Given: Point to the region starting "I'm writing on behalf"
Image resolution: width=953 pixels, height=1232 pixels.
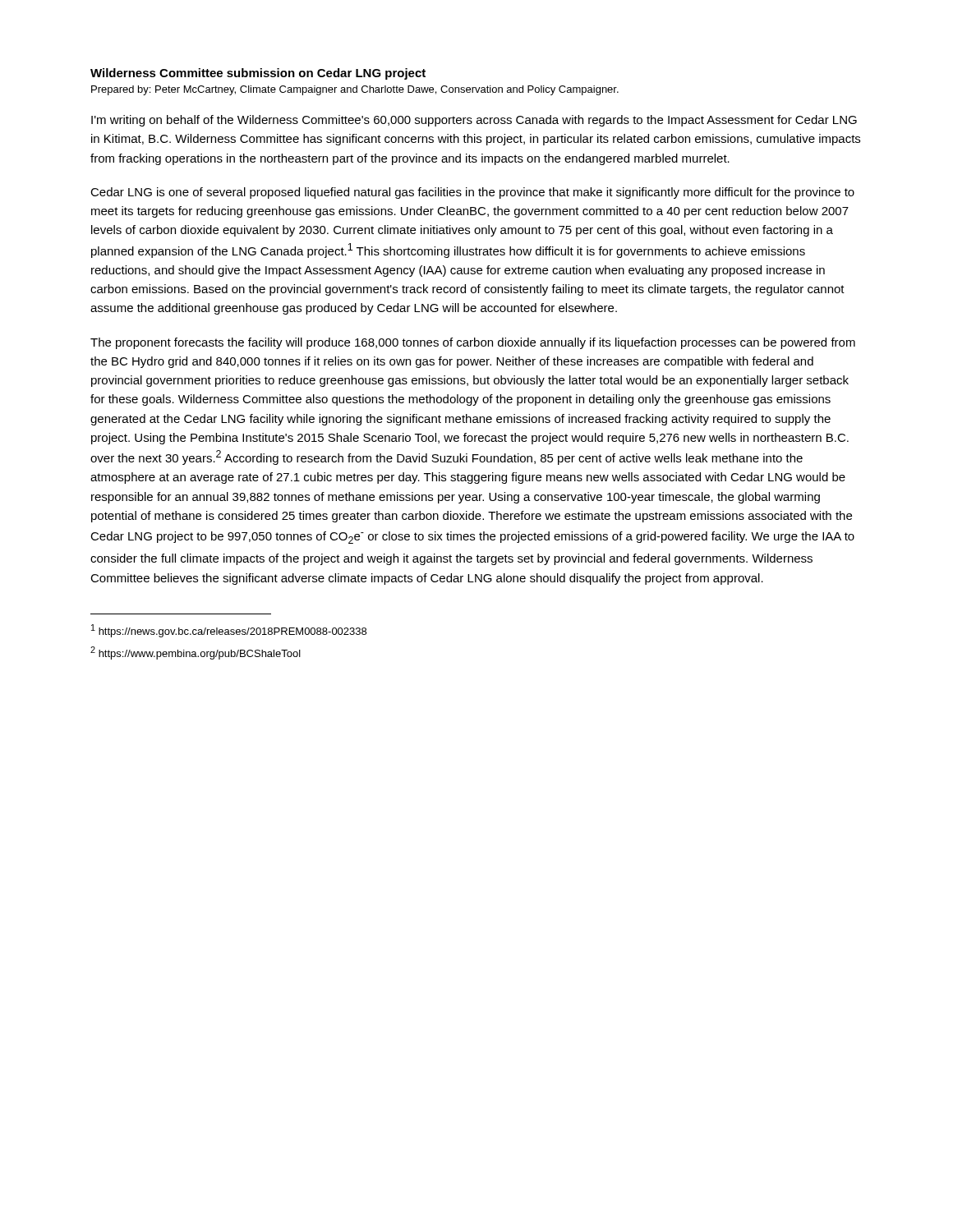Looking at the screenshot, I should pos(476,139).
